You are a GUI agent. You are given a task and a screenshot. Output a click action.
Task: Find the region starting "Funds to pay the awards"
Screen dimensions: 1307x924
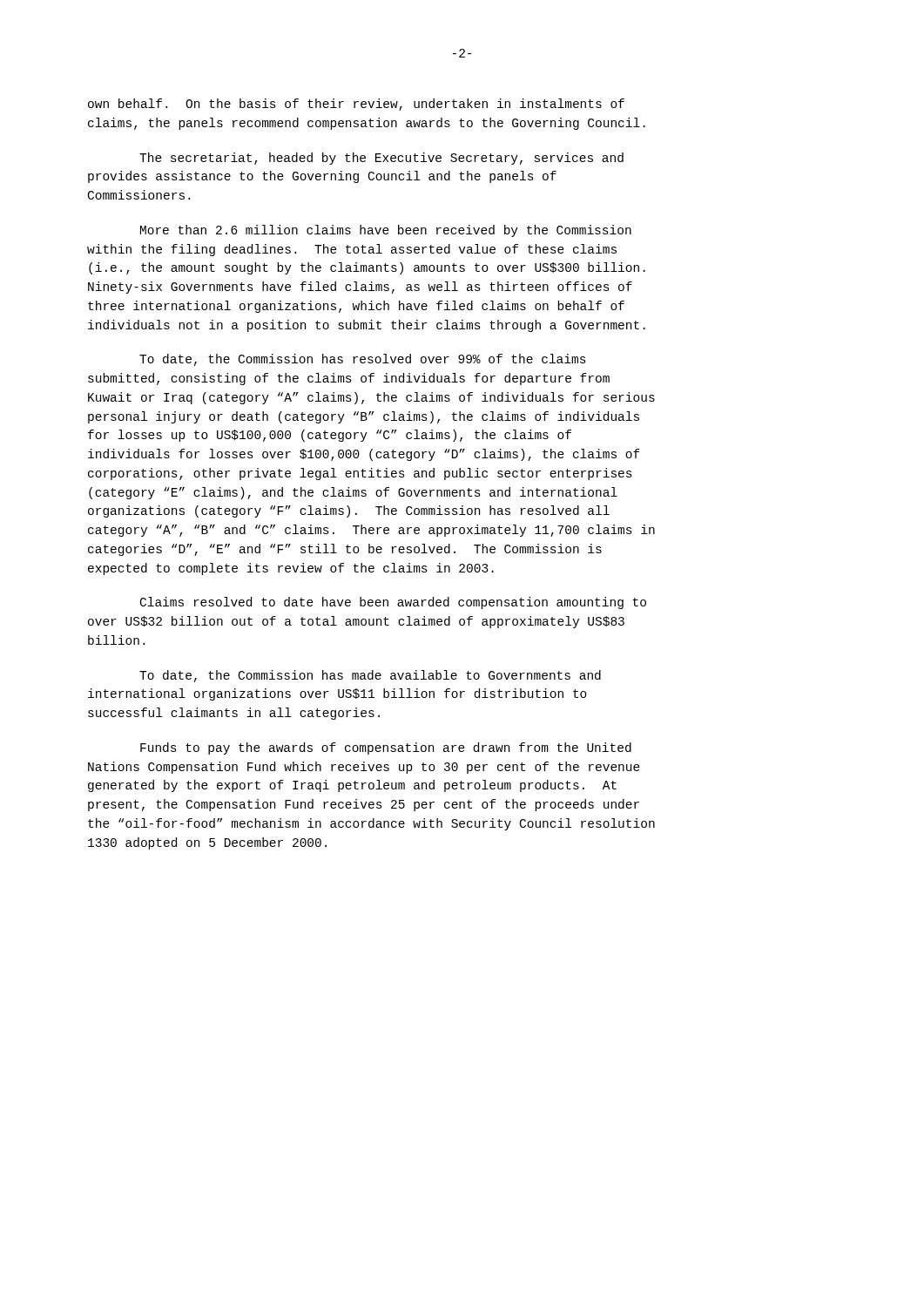371,796
